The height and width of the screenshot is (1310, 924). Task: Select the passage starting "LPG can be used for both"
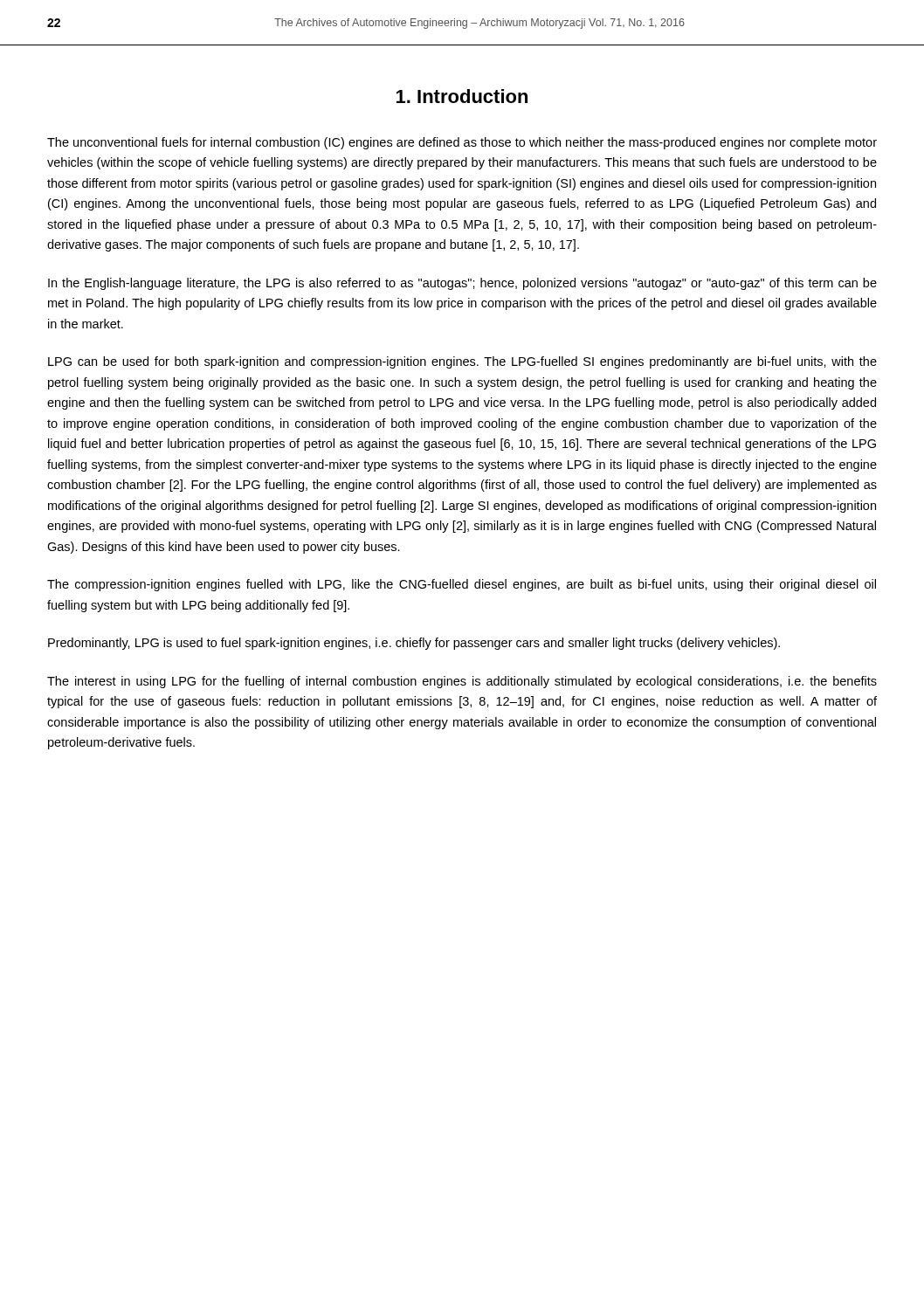tap(462, 454)
